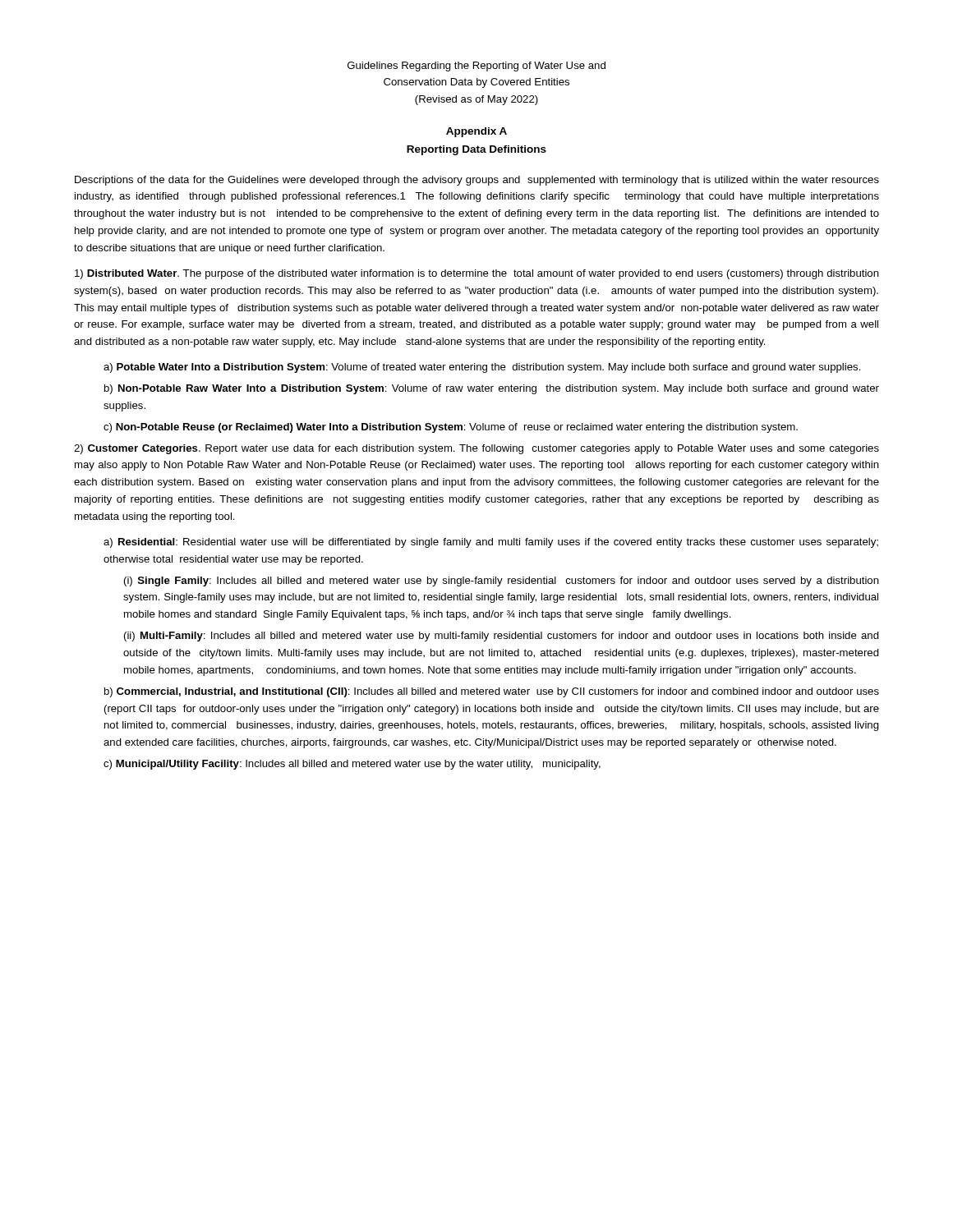Viewport: 953px width, 1232px height.
Task: Find the list item with the text "c) Non-Potable Reuse (or"
Action: [x=451, y=426]
